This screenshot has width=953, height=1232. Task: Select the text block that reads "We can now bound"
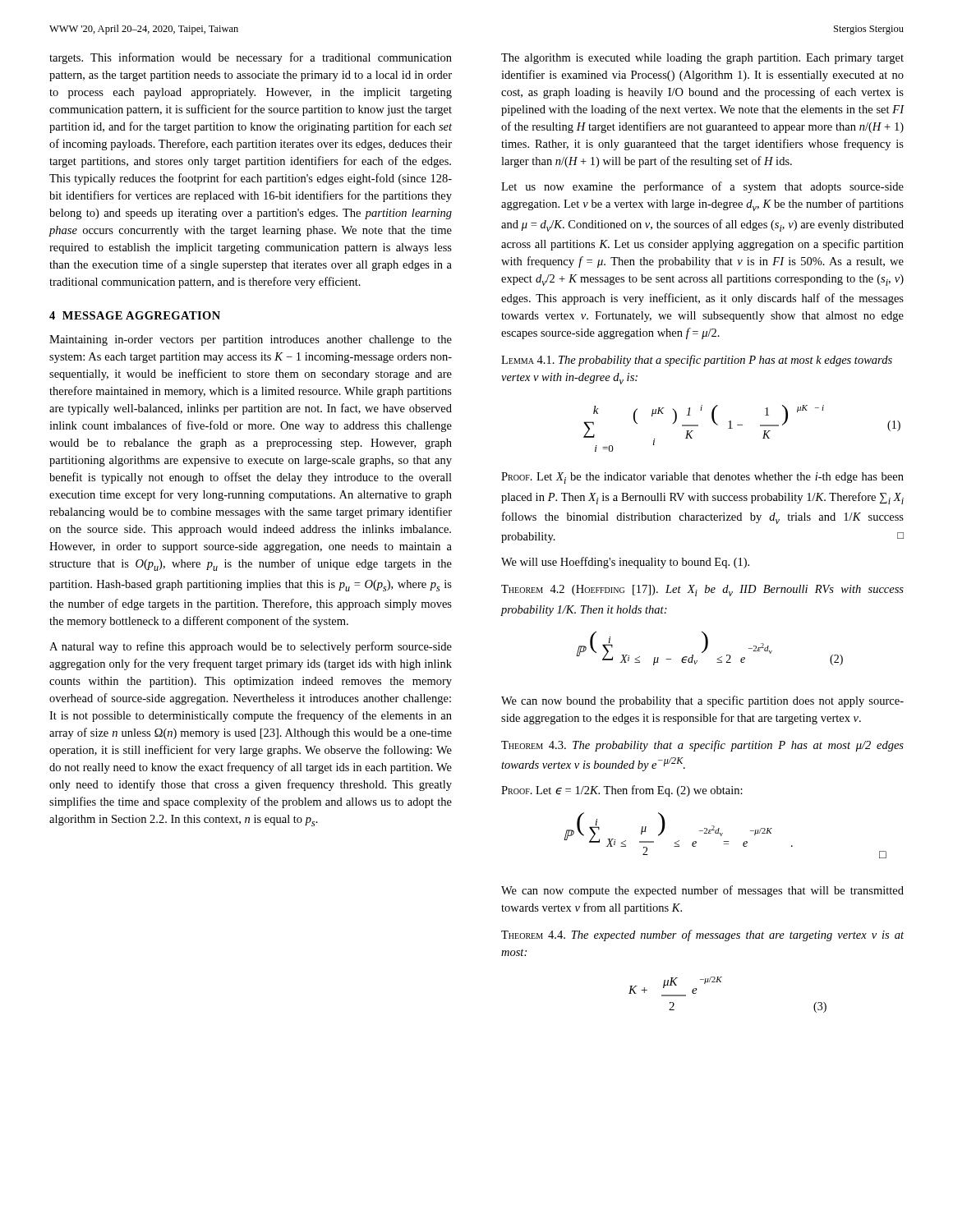coord(702,710)
